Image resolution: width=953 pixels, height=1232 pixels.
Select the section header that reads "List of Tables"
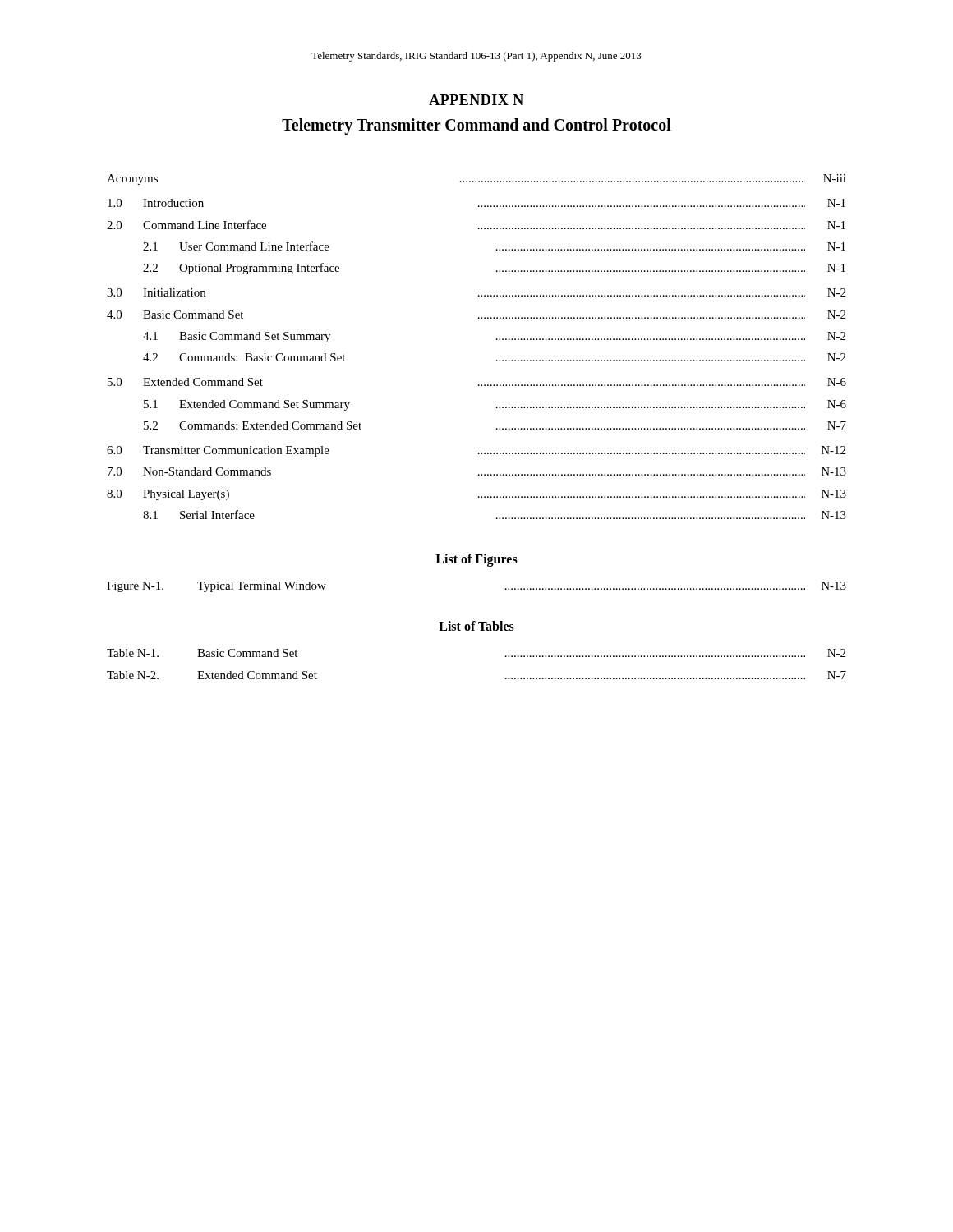click(x=476, y=626)
